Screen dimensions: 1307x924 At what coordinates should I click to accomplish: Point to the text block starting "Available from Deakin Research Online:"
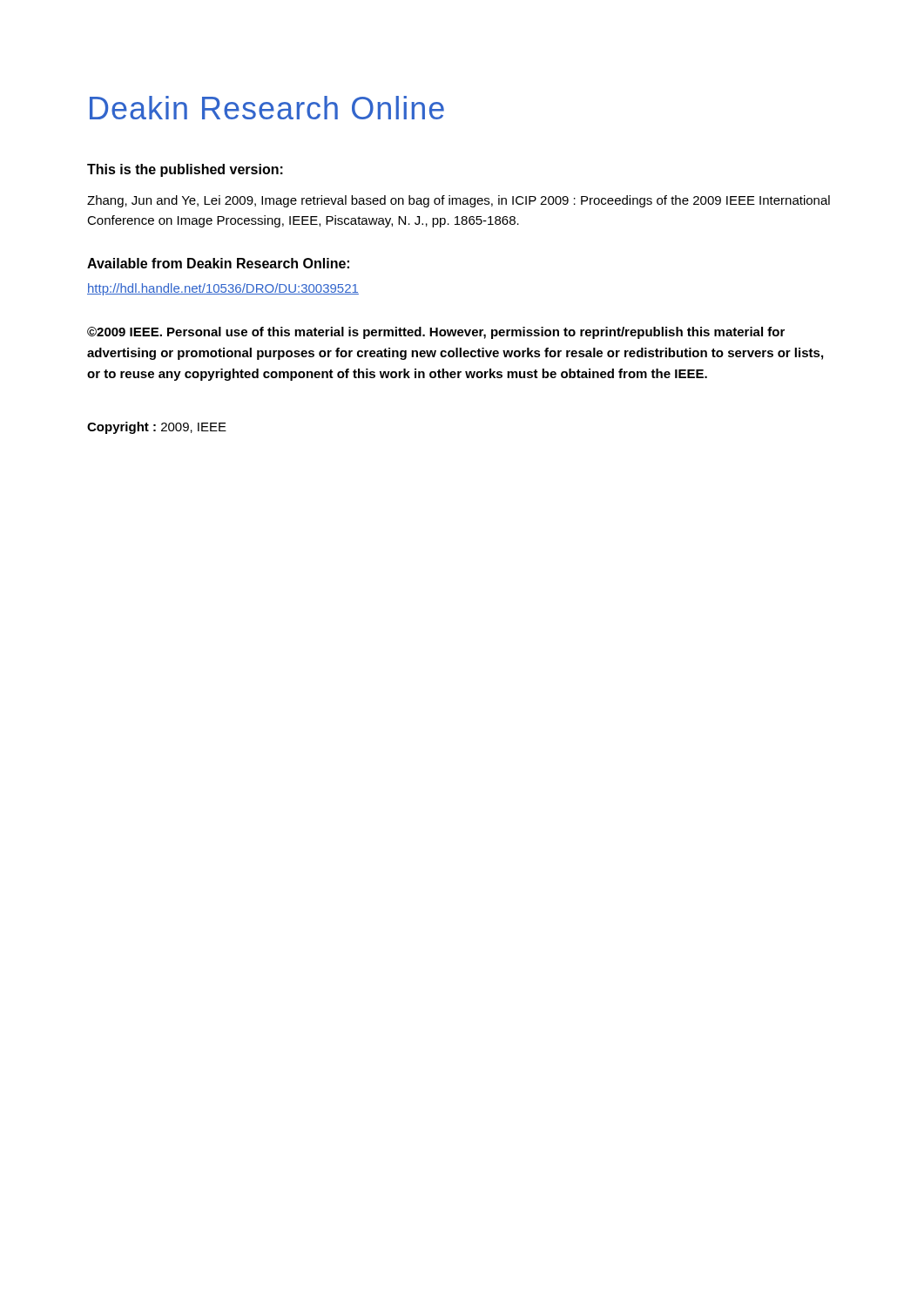click(x=219, y=264)
